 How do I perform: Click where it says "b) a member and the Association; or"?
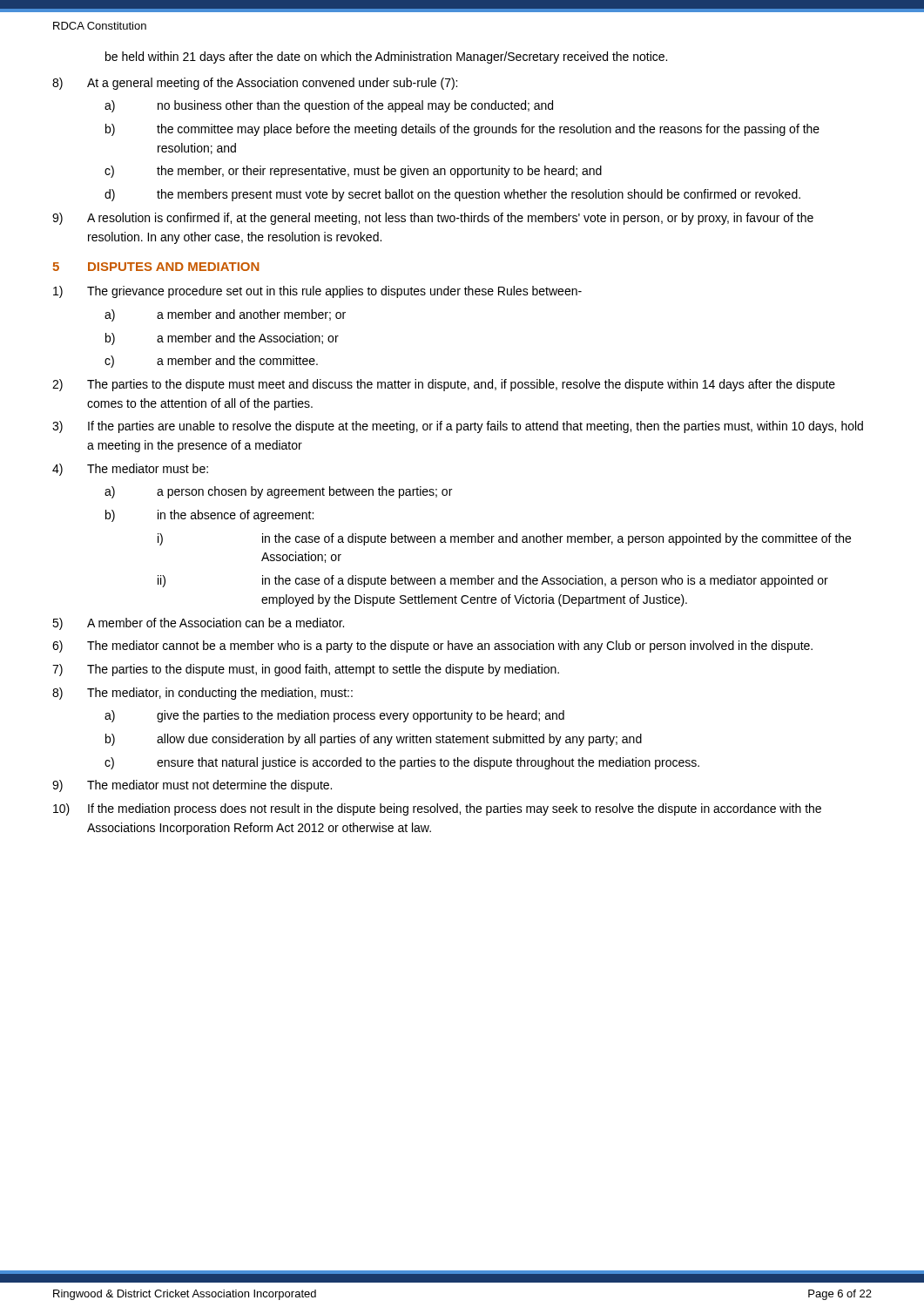pos(195,338)
